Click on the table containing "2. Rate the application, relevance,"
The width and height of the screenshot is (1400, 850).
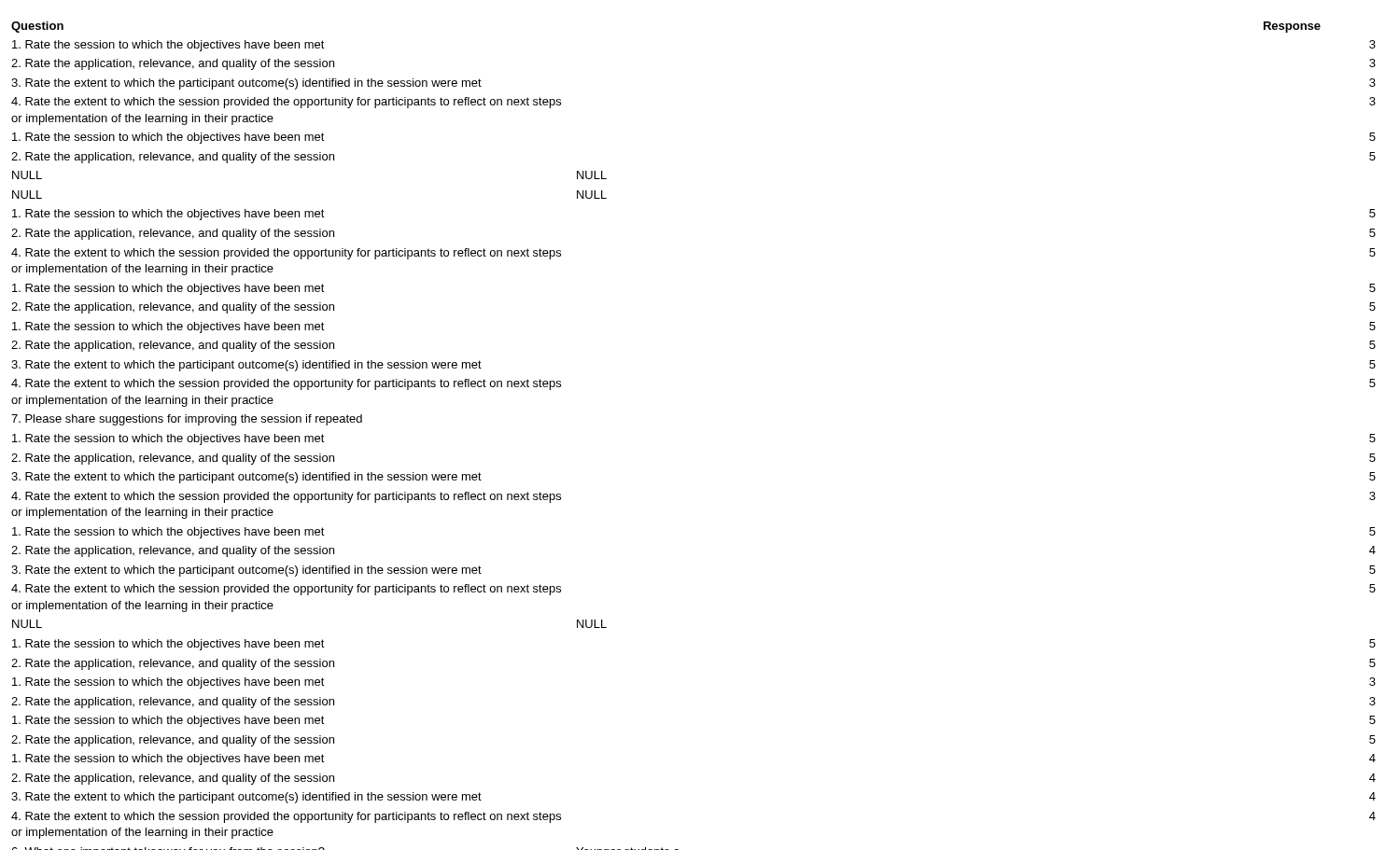coord(694,433)
